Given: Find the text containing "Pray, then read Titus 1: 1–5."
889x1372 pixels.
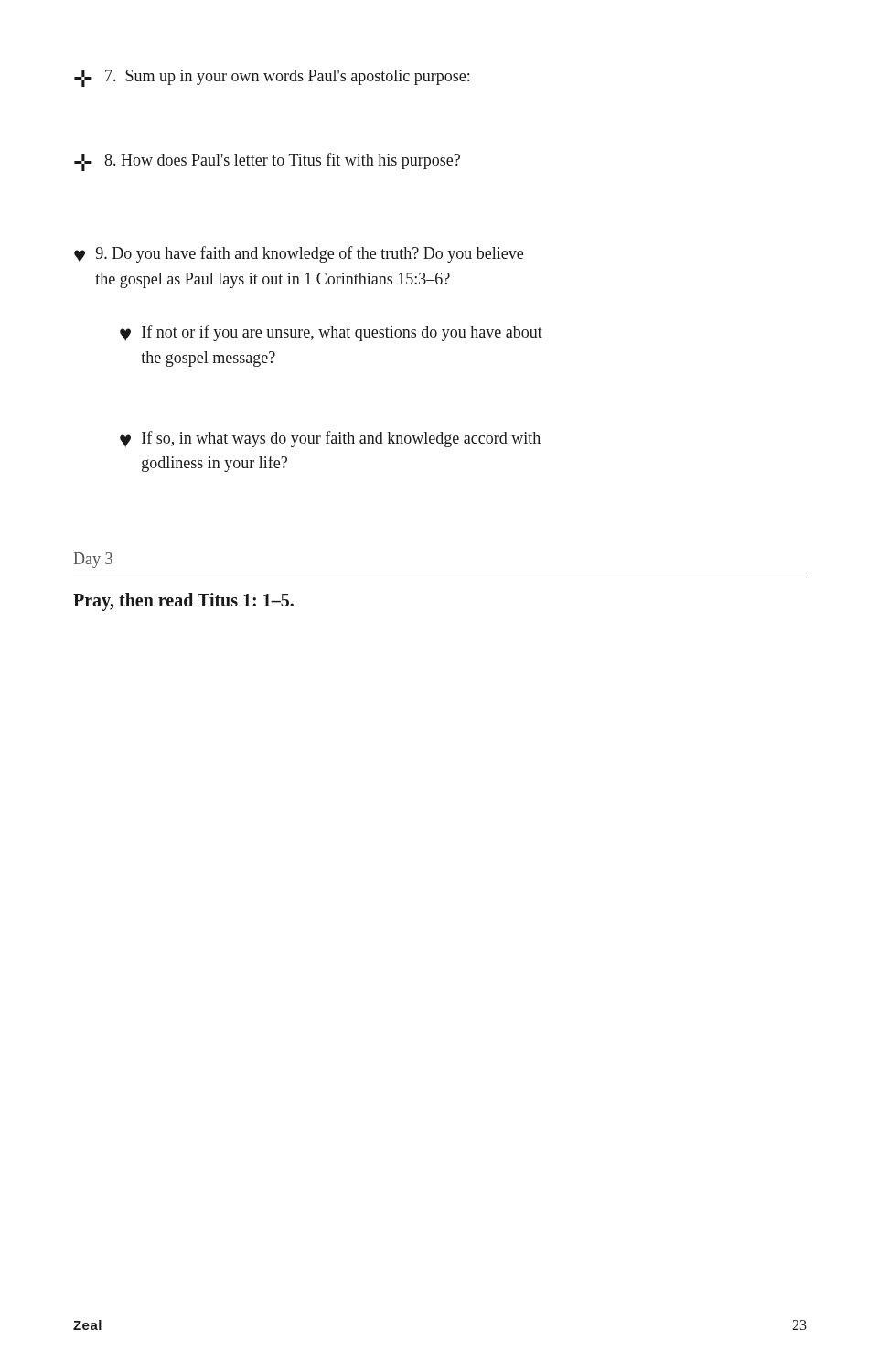Looking at the screenshot, I should (x=184, y=600).
